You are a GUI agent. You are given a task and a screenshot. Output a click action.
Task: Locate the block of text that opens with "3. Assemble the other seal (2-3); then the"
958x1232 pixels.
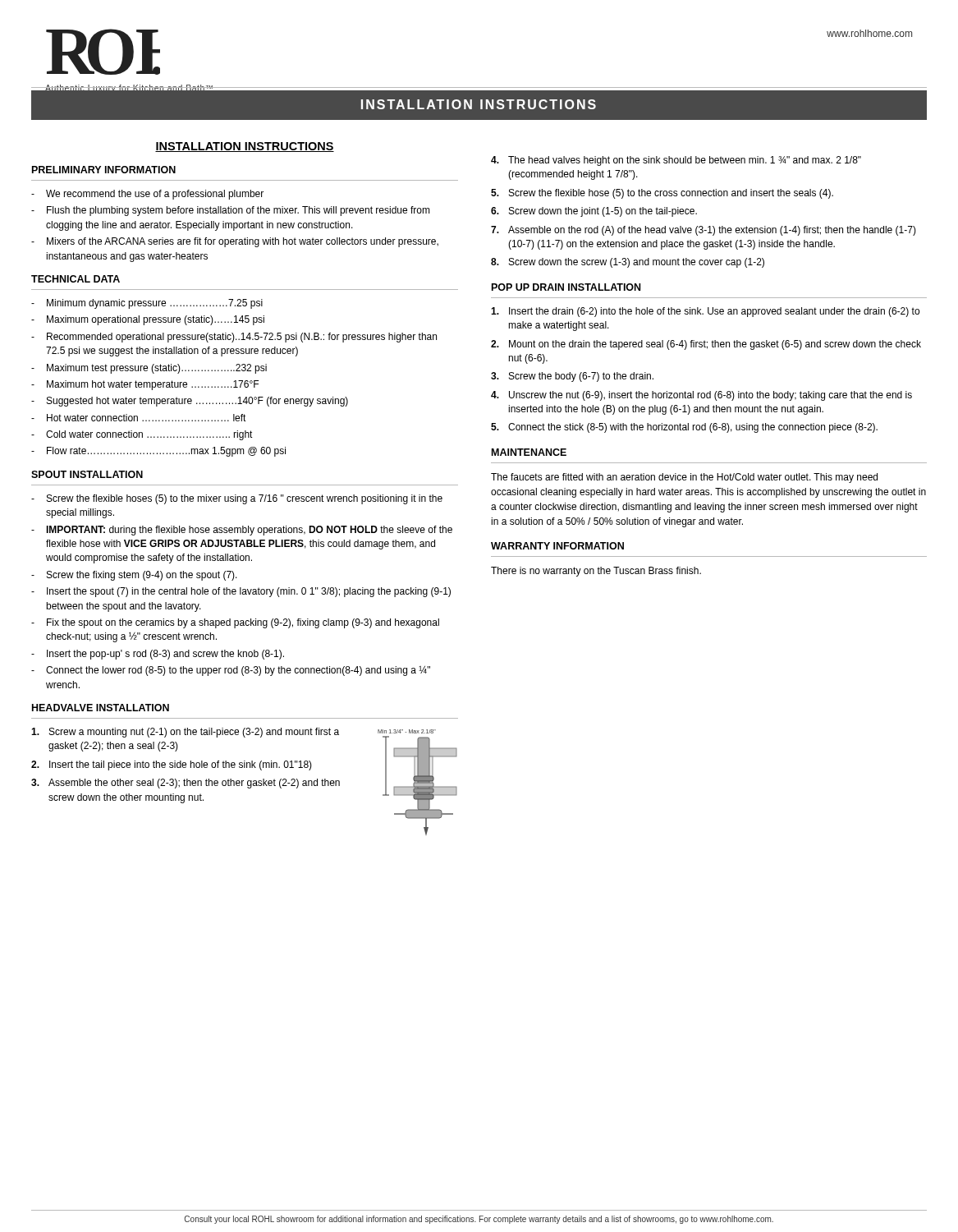click(x=200, y=791)
